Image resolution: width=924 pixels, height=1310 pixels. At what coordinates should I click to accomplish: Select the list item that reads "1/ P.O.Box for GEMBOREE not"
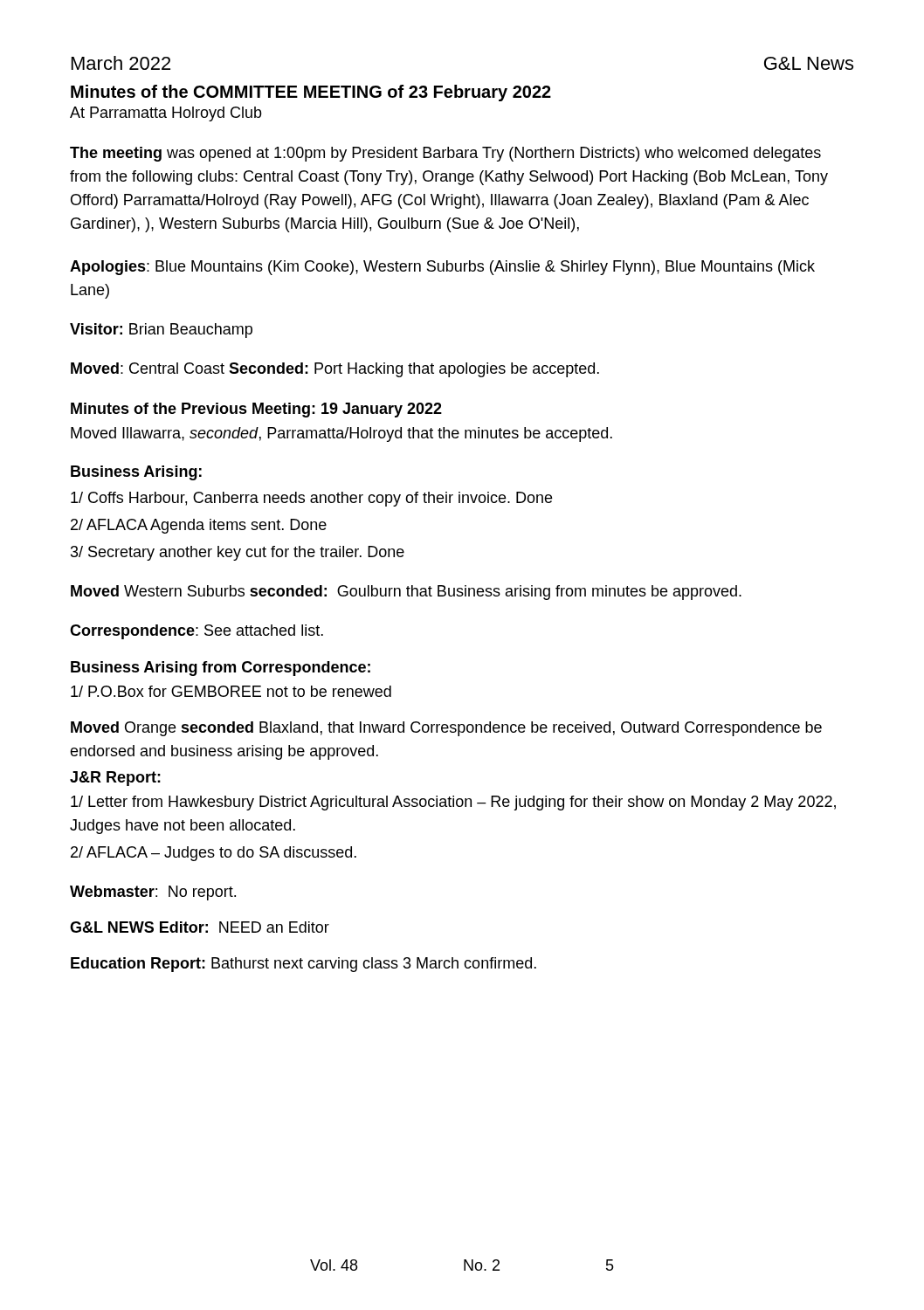click(x=231, y=692)
